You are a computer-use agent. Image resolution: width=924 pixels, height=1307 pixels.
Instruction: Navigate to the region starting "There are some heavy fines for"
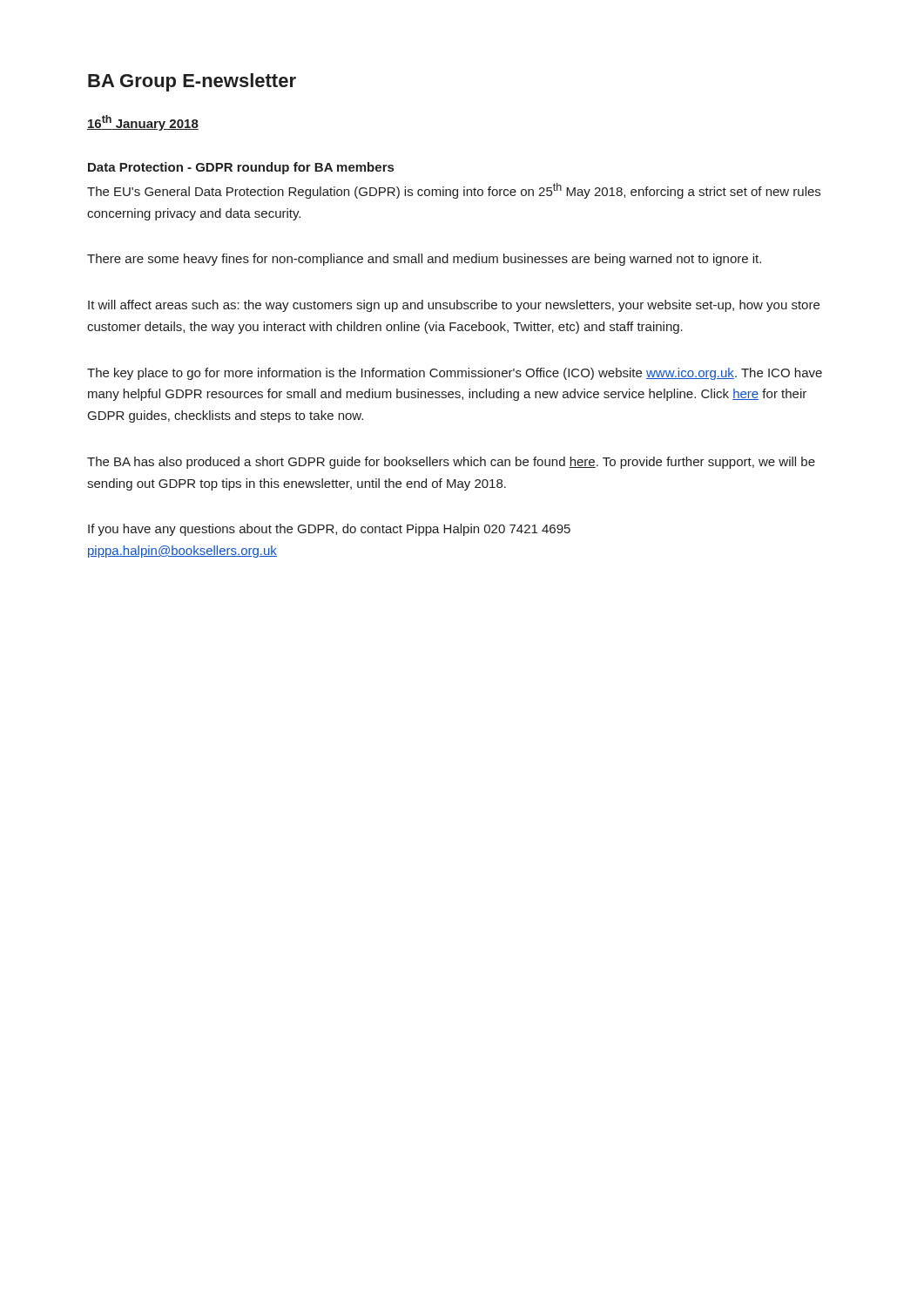(x=425, y=259)
